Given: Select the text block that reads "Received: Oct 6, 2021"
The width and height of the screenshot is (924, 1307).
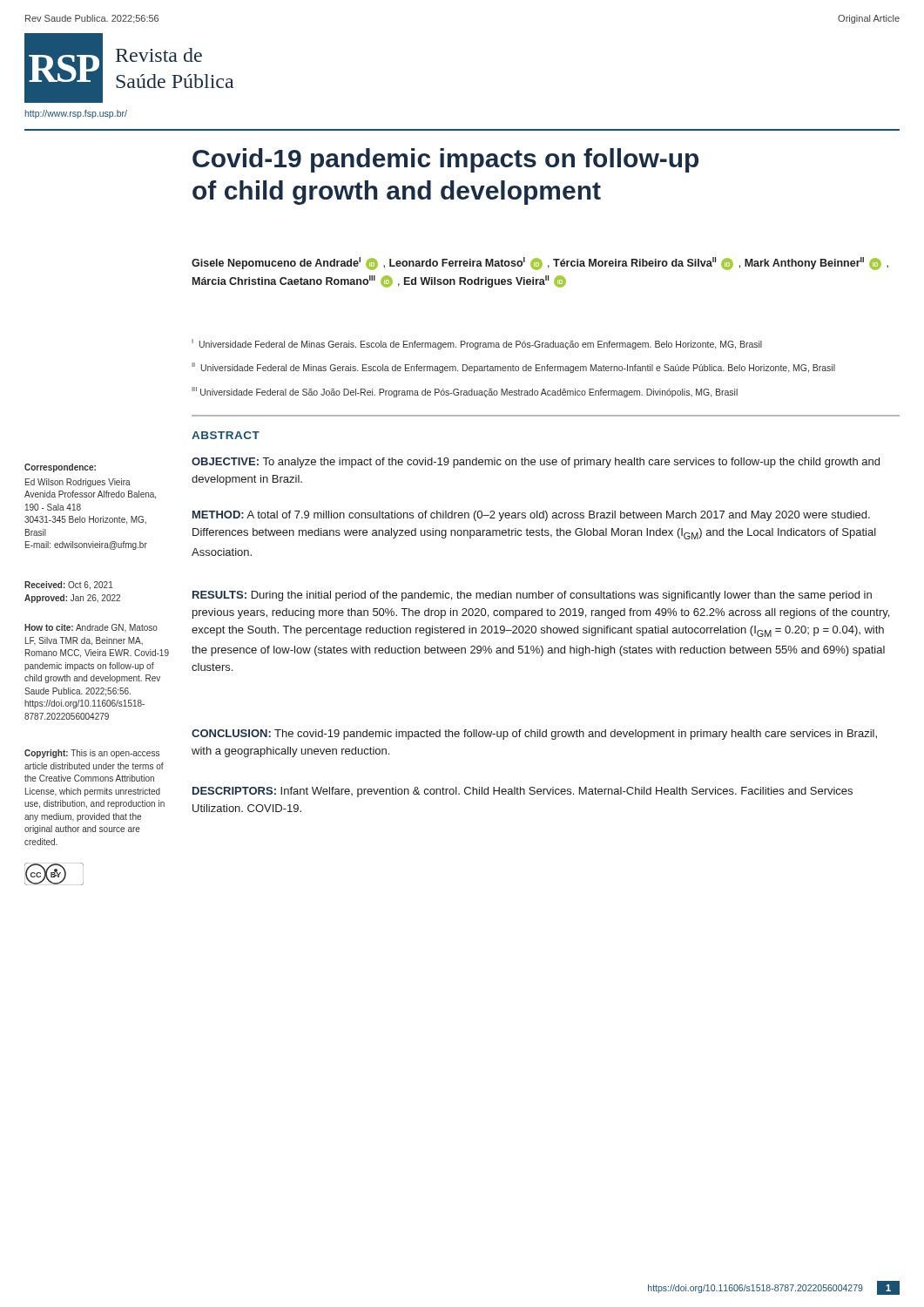Looking at the screenshot, I should [98, 592].
